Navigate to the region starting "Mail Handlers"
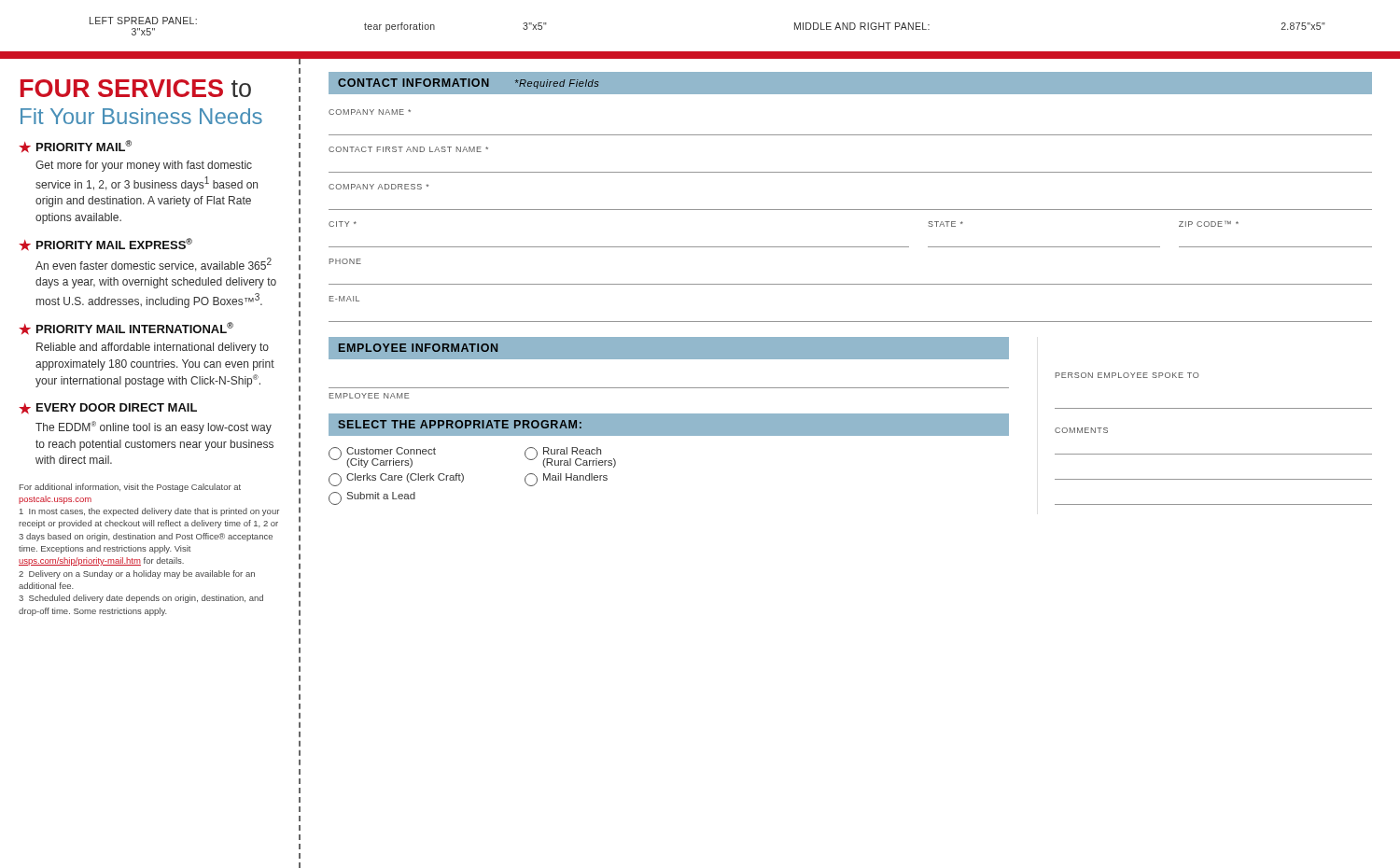The width and height of the screenshot is (1400, 868). (x=566, y=479)
